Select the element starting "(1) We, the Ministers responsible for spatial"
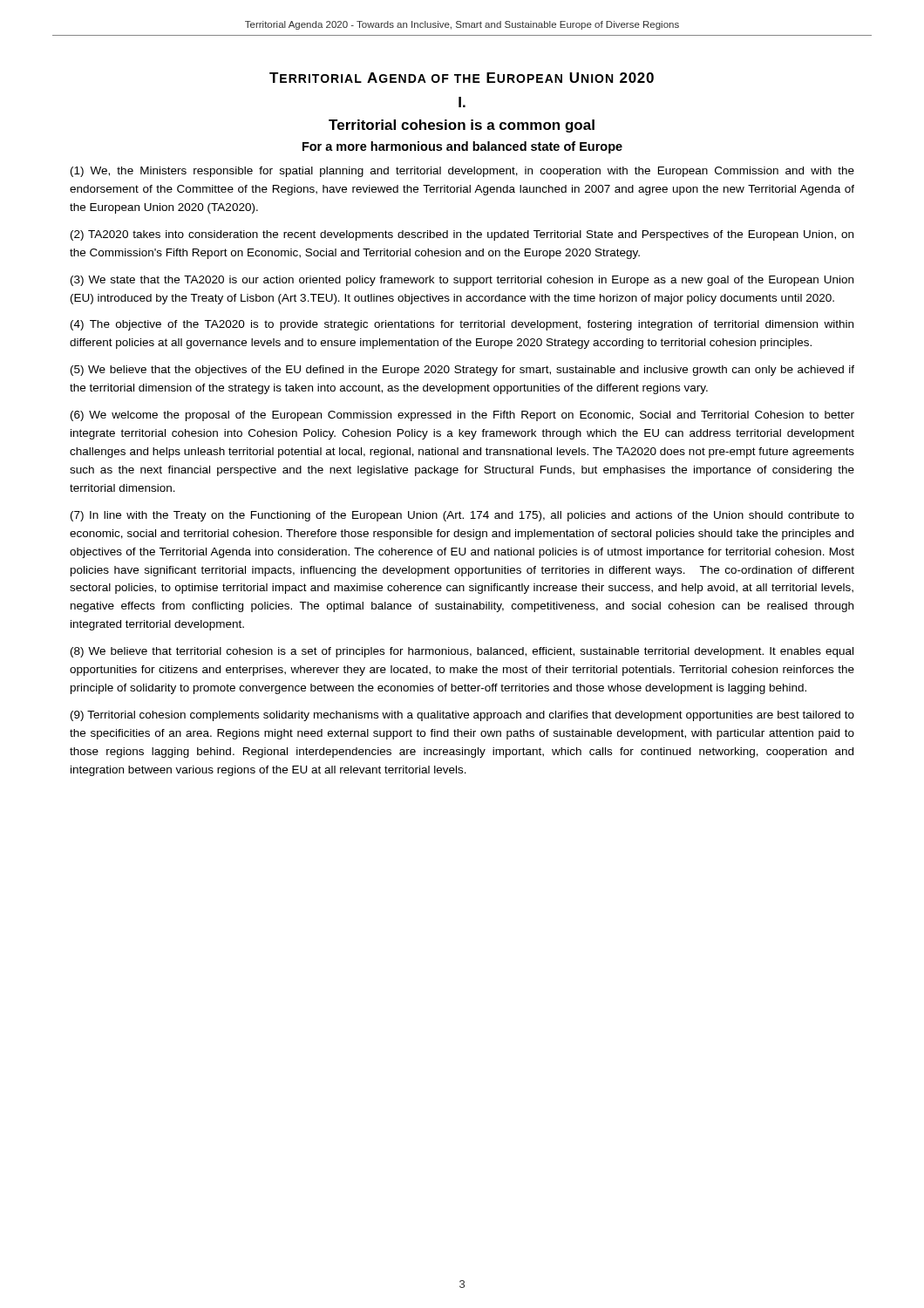924x1308 pixels. click(x=462, y=189)
